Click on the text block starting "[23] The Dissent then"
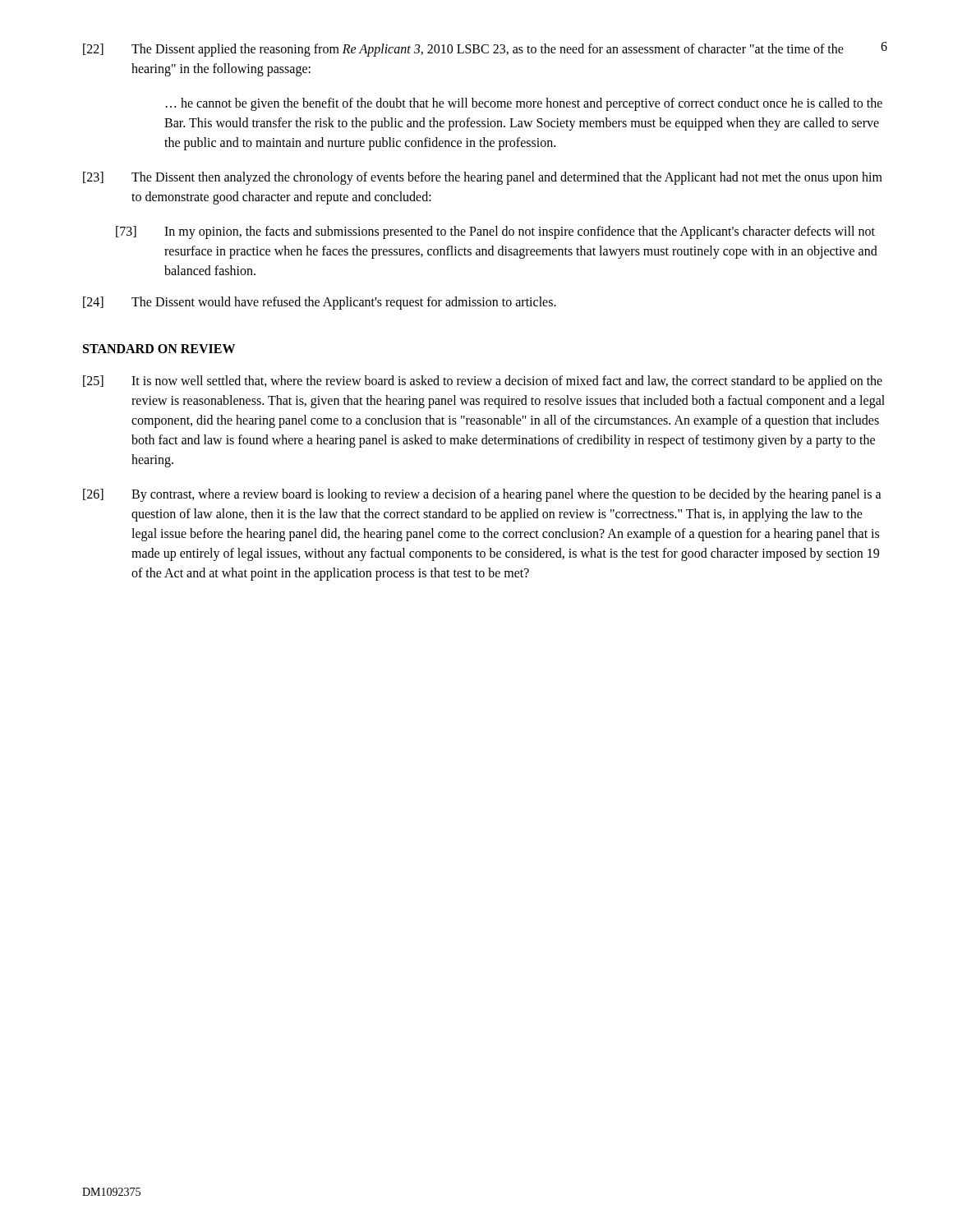The width and height of the screenshot is (953, 1232). pyautogui.click(x=485, y=187)
